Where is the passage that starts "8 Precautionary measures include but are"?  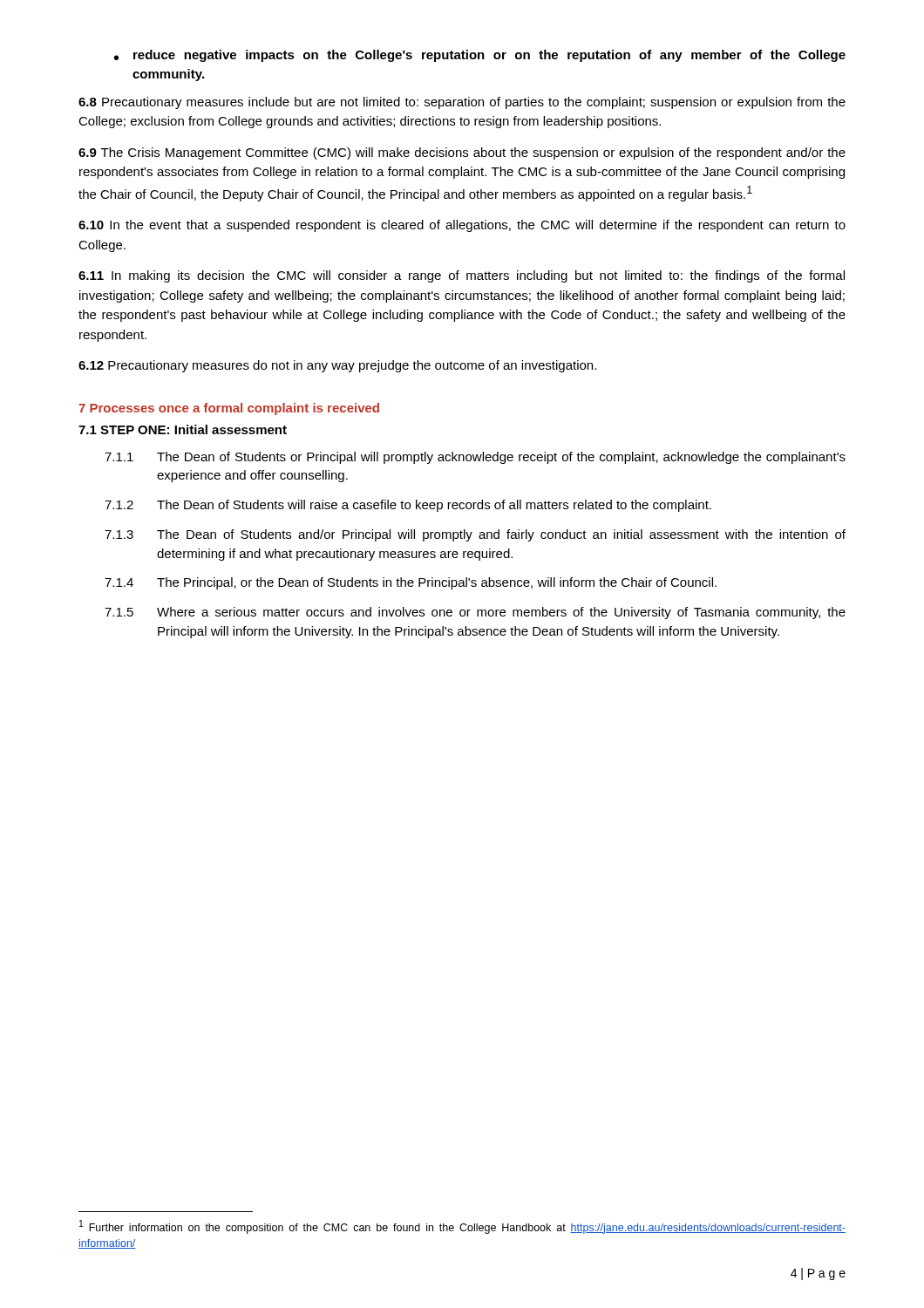[462, 111]
